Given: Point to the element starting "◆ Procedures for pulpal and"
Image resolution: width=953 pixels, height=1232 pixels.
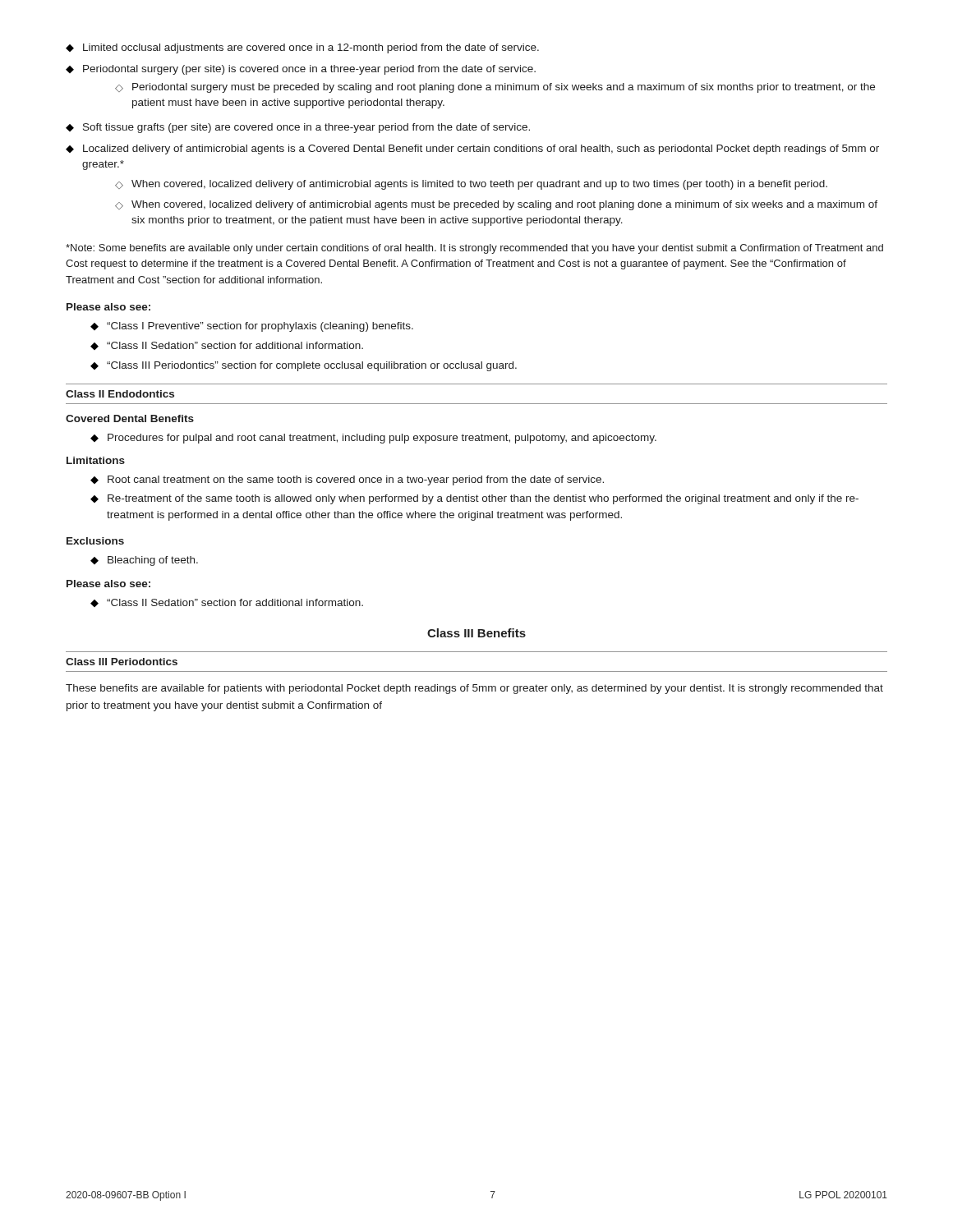Looking at the screenshot, I should [374, 438].
